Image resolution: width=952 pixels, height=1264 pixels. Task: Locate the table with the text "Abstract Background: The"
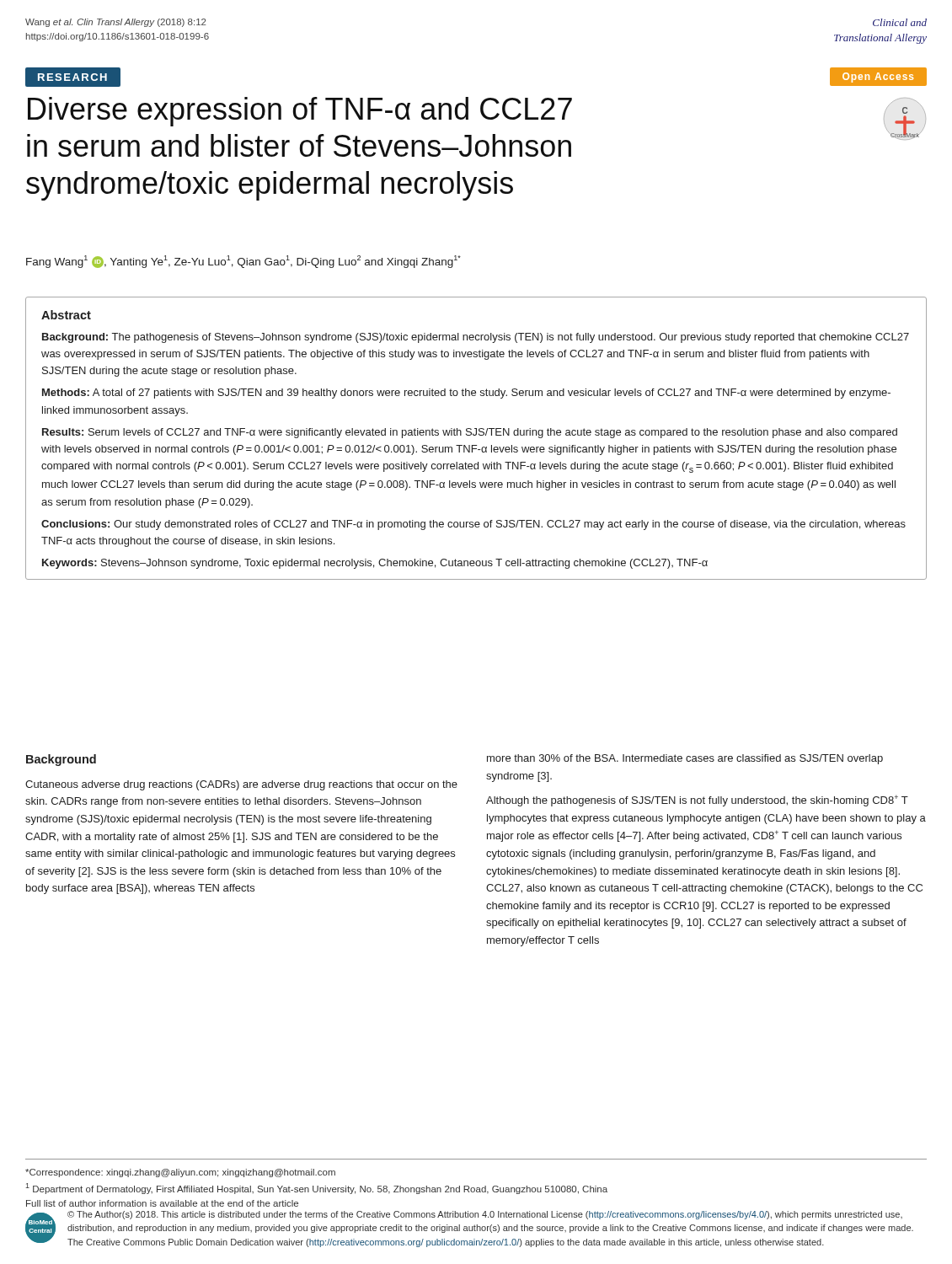tap(476, 438)
